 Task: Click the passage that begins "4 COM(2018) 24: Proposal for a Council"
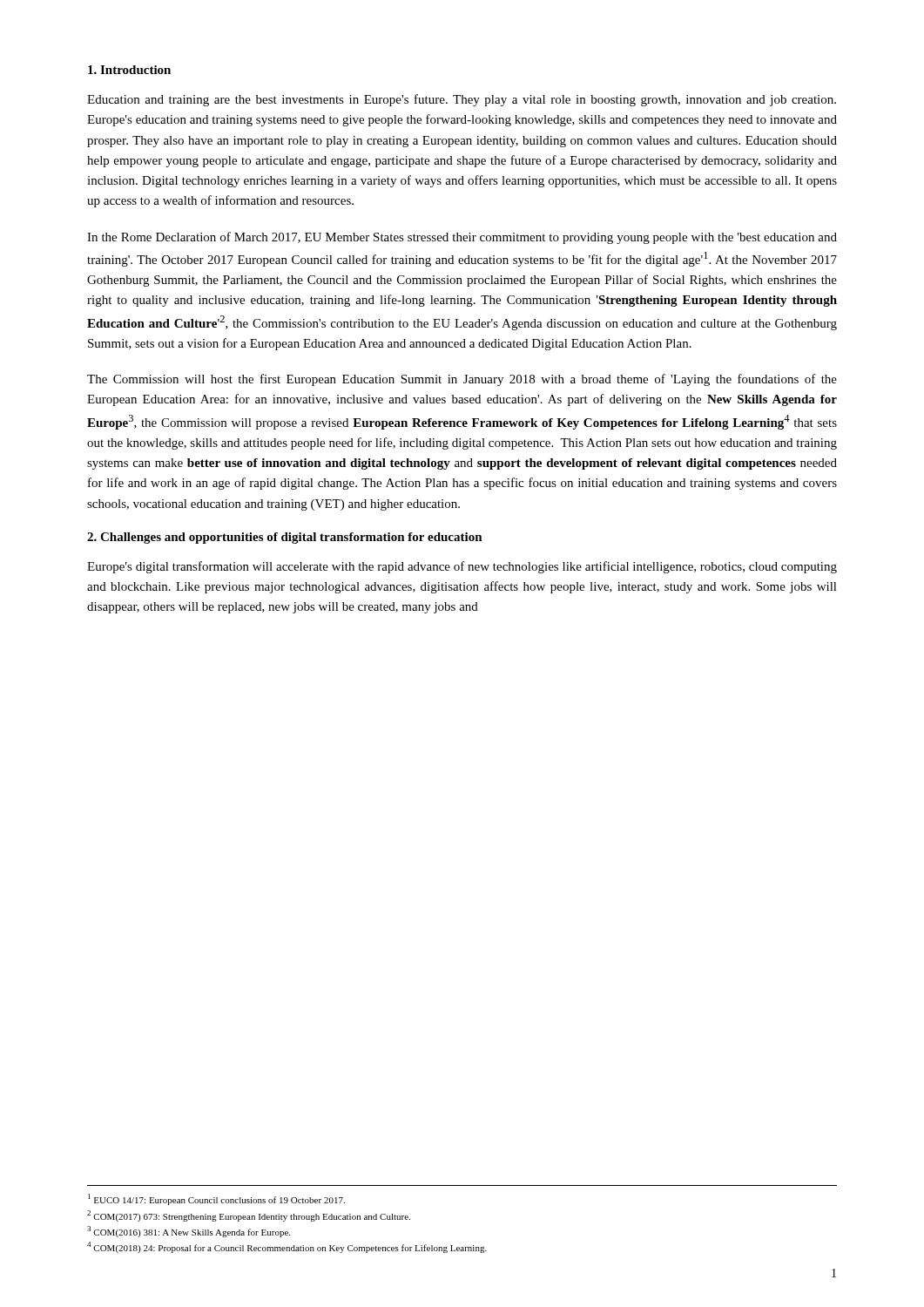coord(287,1246)
